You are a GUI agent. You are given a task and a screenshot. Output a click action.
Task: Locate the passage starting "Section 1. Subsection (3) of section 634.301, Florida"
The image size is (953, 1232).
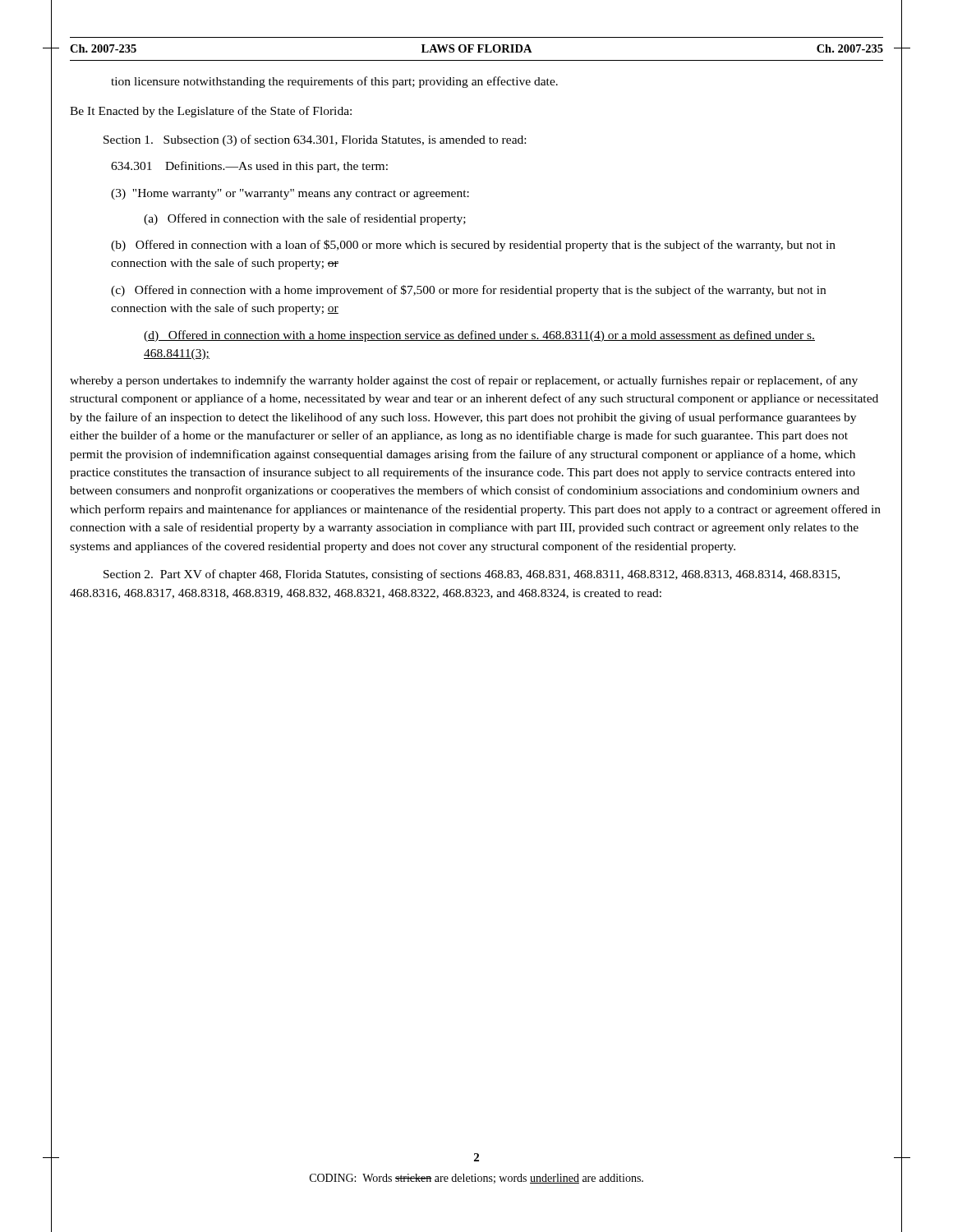tap(315, 139)
